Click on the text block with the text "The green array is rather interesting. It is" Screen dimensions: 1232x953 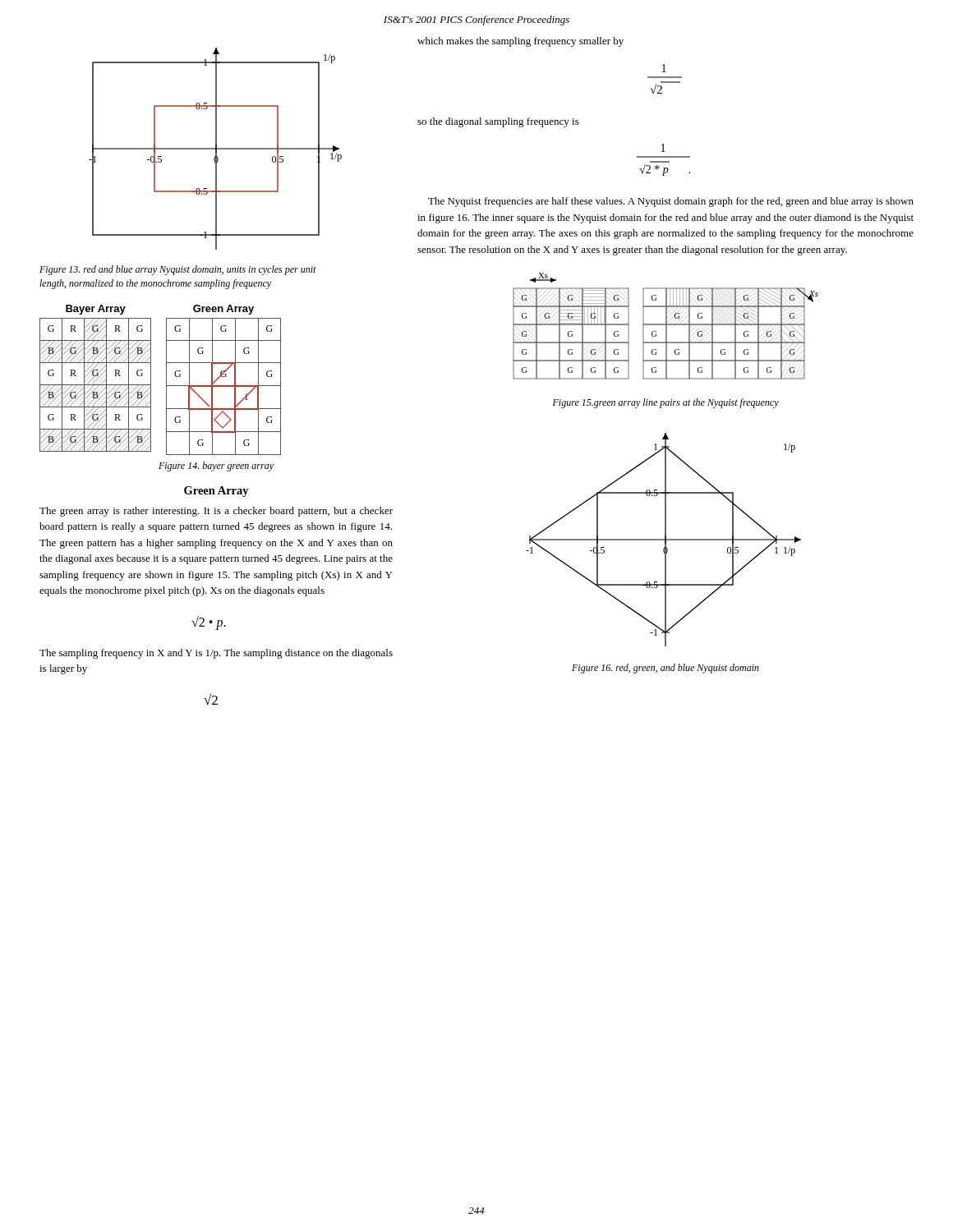coord(216,550)
